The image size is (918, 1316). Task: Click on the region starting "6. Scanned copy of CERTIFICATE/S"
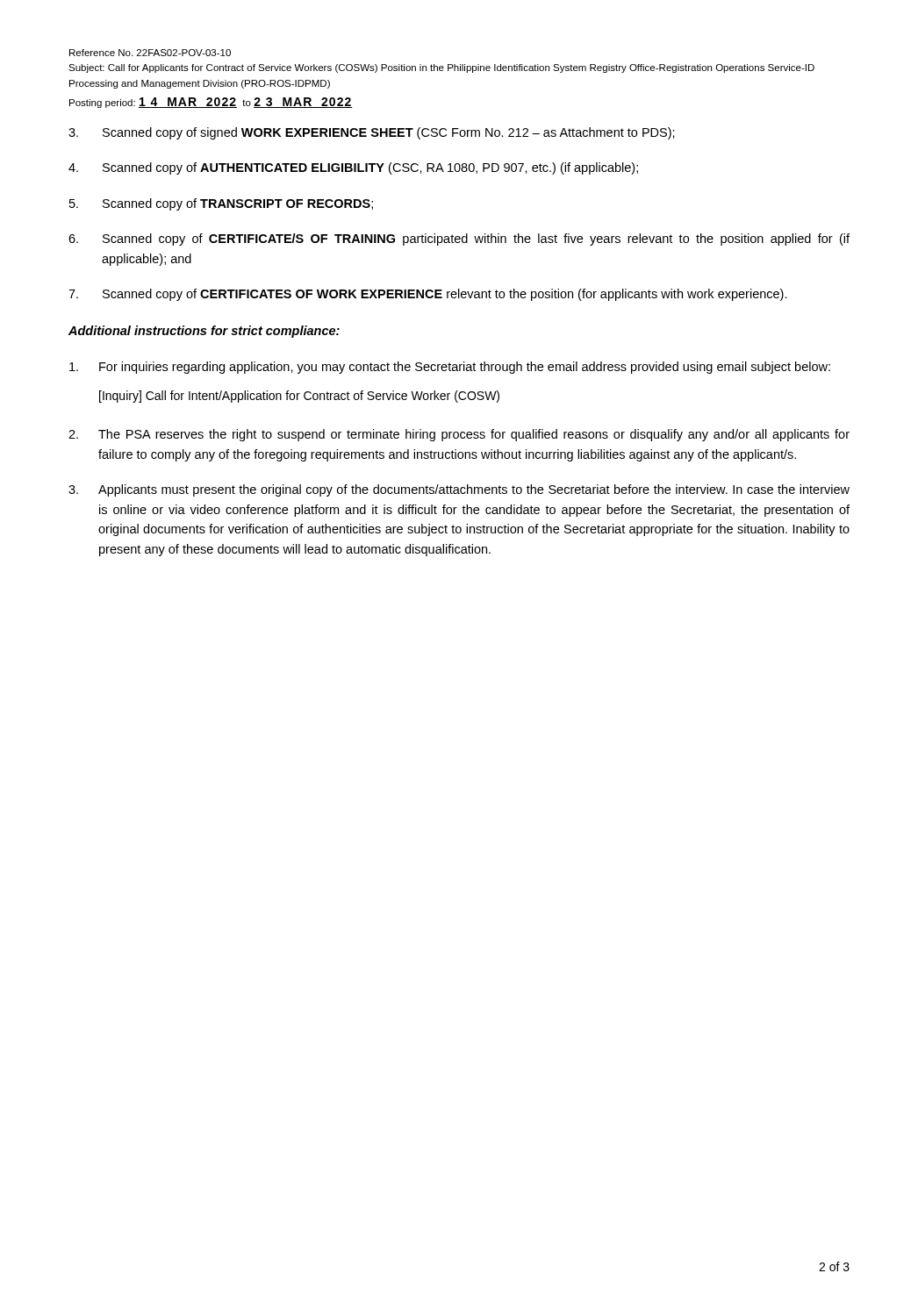coord(459,249)
